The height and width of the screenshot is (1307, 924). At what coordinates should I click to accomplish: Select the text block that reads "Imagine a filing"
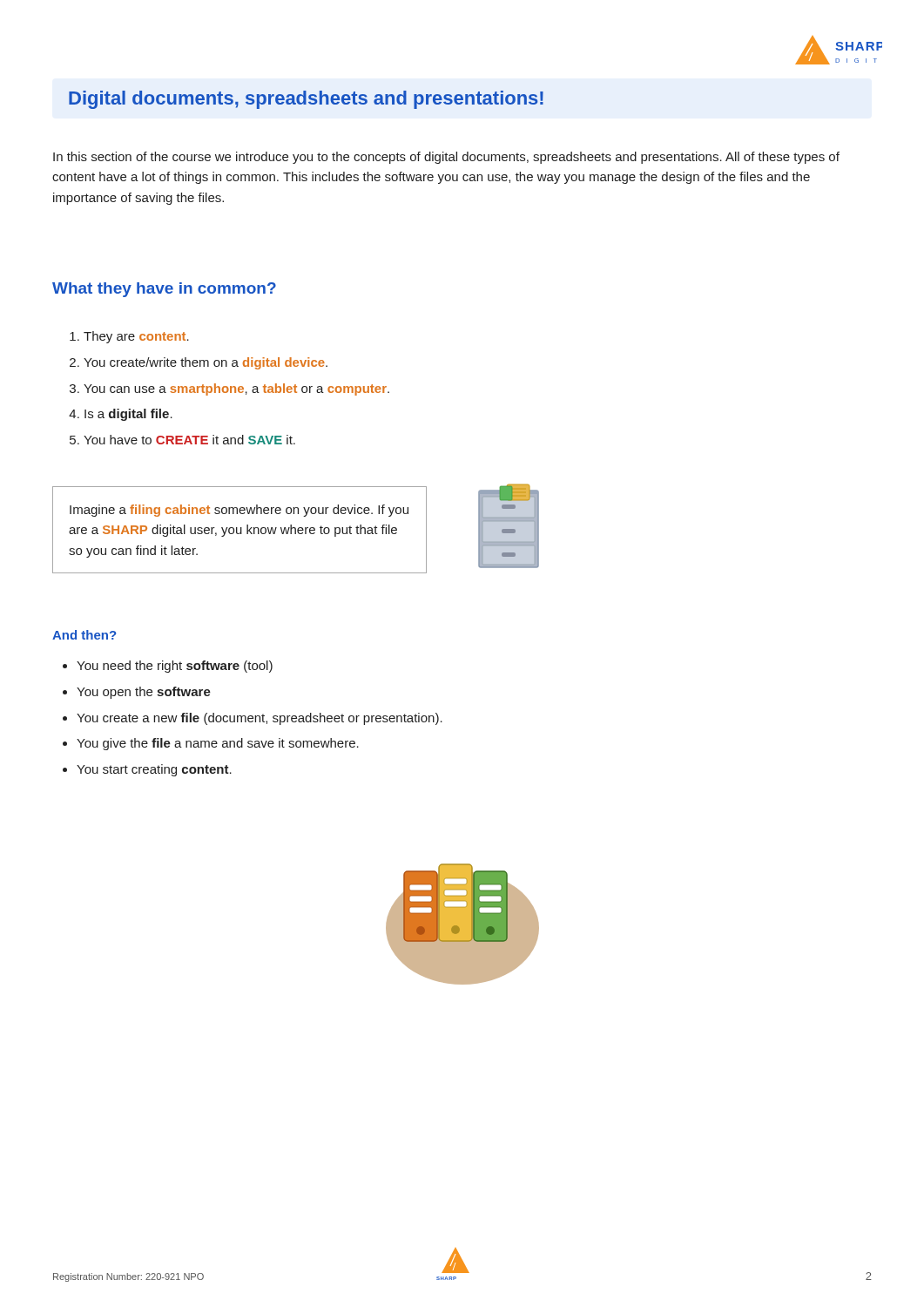coord(239,530)
